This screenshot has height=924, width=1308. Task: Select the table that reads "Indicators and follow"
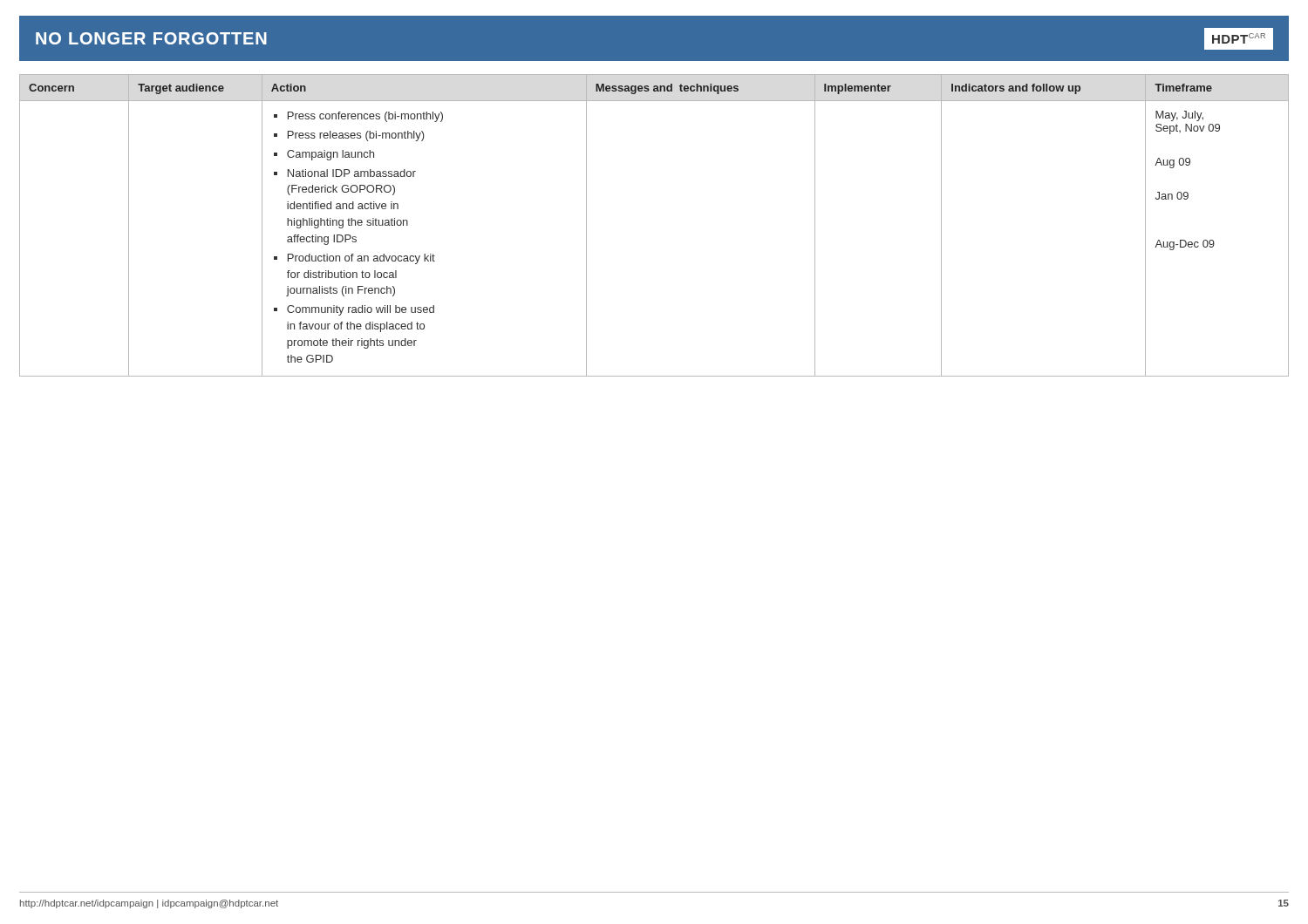coord(654,225)
